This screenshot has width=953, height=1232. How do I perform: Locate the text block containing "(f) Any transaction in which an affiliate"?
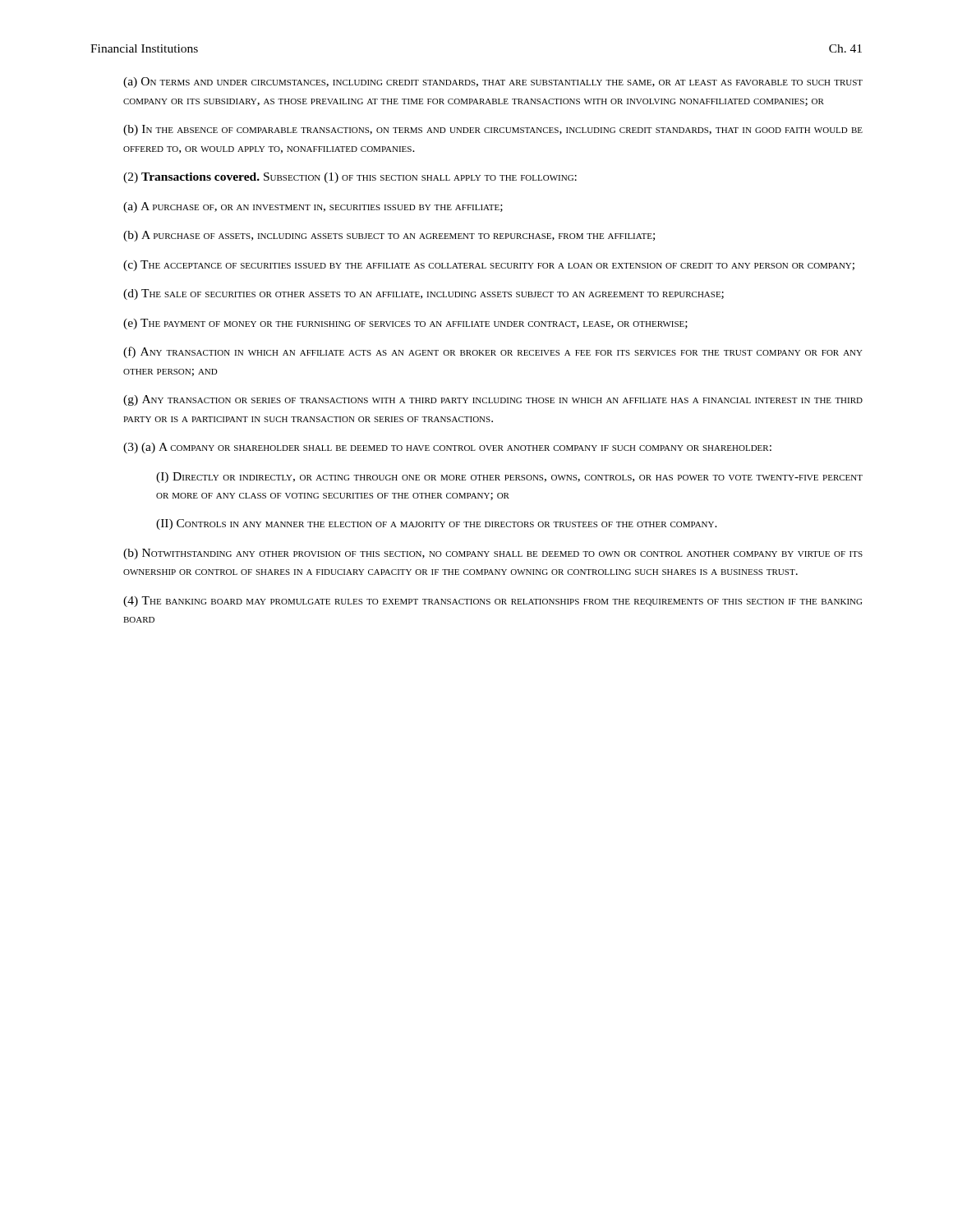pyautogui.click(x=493, y=360)
